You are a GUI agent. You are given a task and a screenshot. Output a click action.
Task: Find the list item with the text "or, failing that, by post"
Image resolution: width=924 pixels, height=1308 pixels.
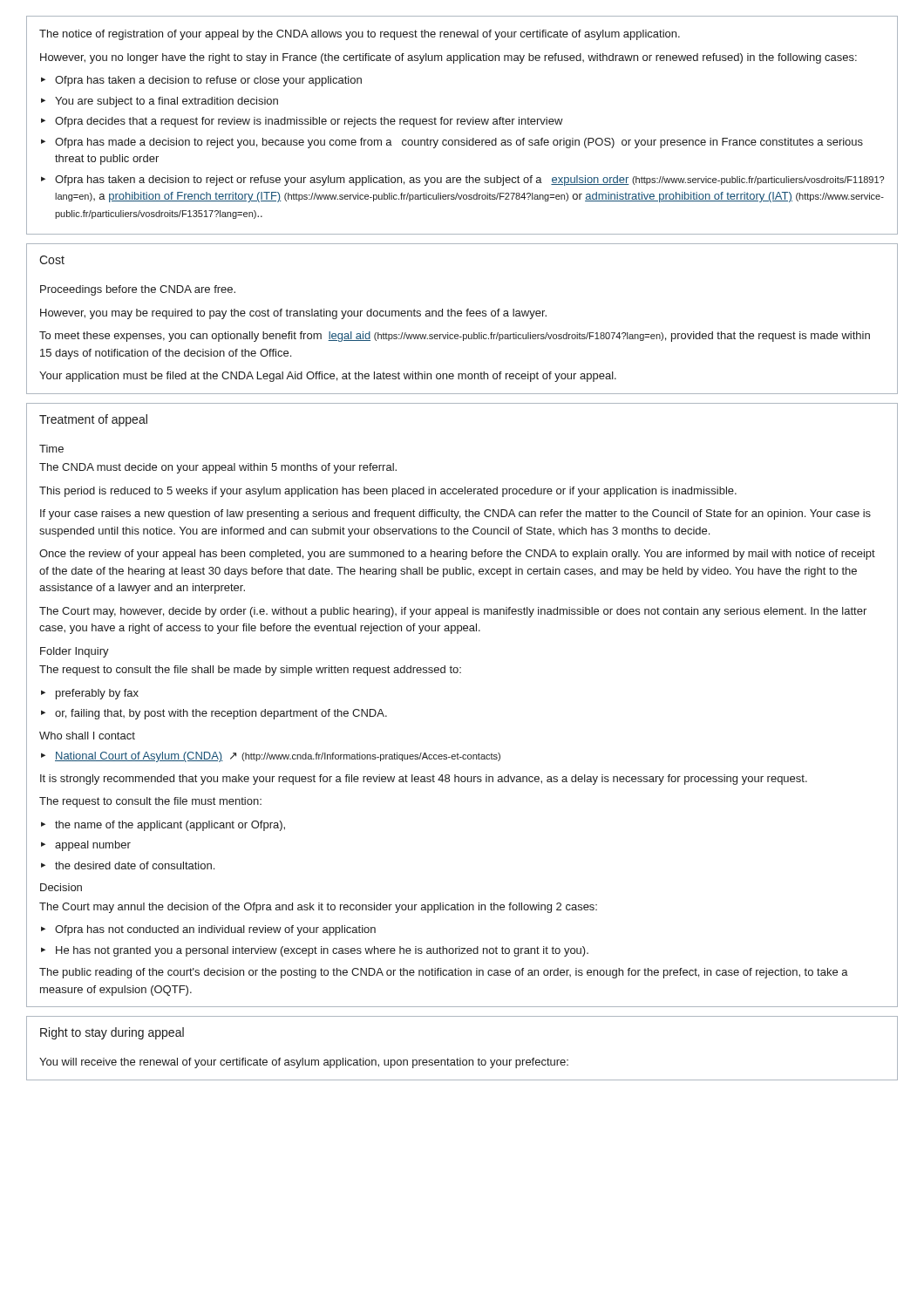pyautogui.click(x=221, y=713)
